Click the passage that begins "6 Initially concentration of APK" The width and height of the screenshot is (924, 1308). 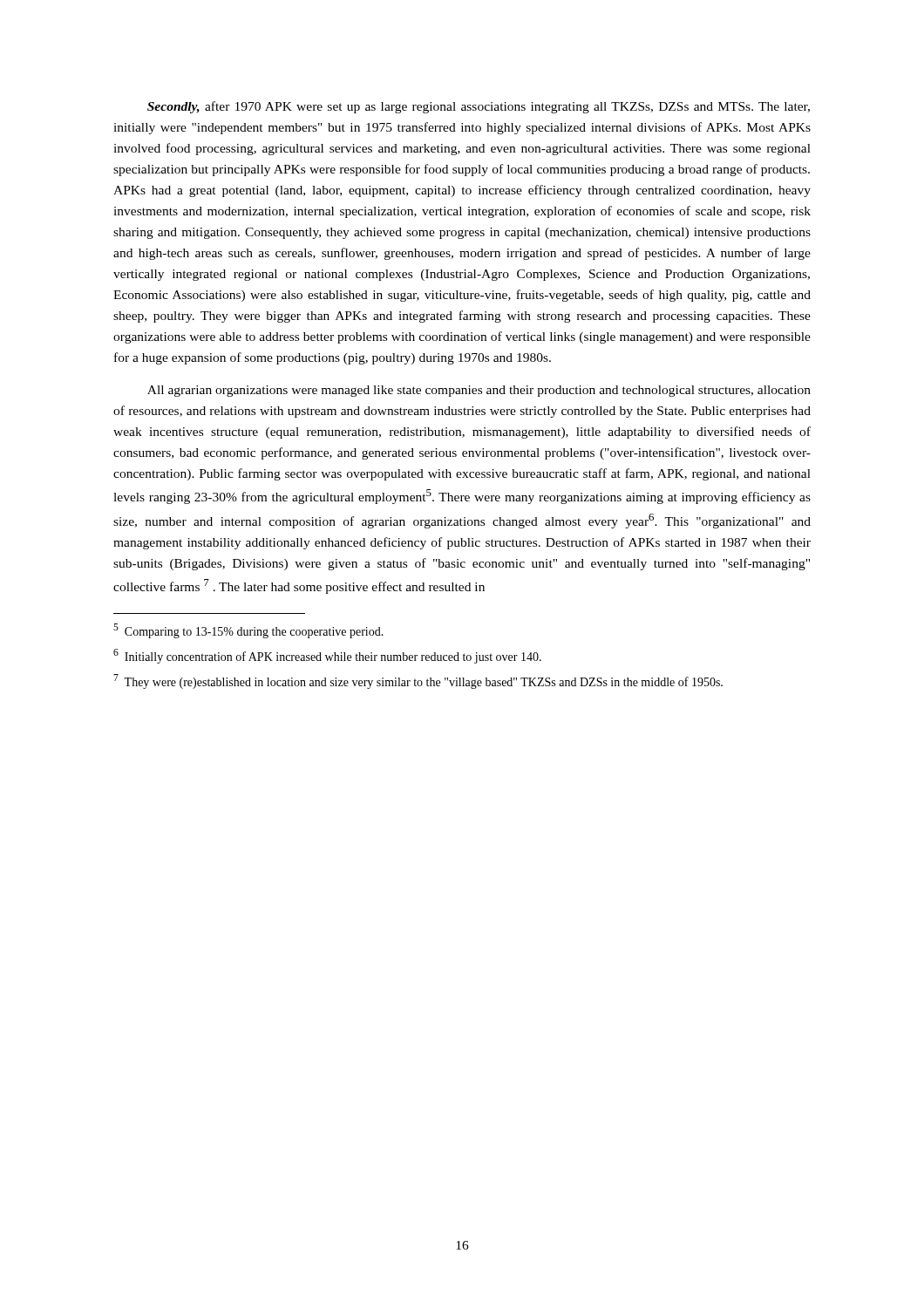click(327, 655)
